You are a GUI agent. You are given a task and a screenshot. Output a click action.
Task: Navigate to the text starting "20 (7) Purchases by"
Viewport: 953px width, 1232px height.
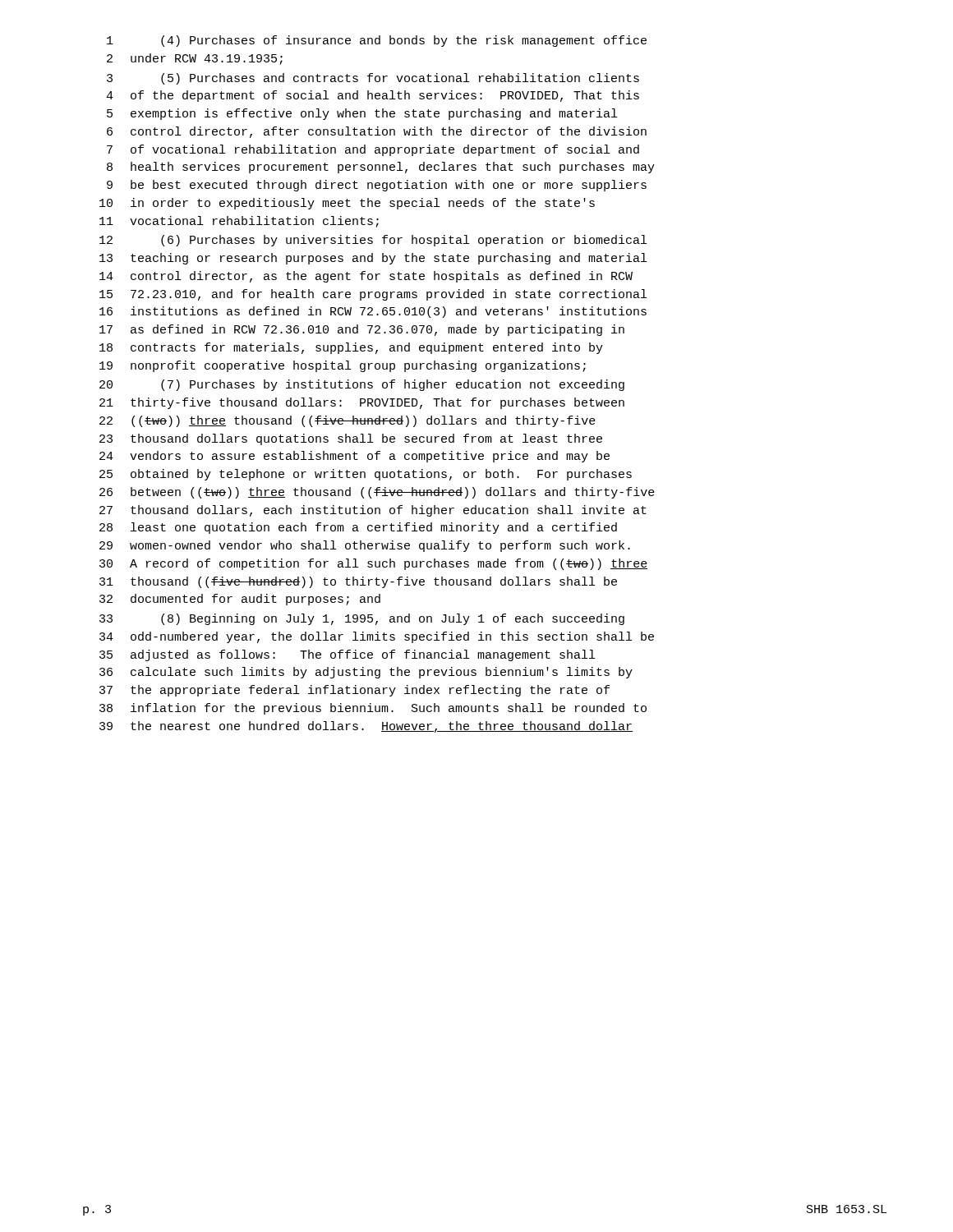[x=485, y=493]
